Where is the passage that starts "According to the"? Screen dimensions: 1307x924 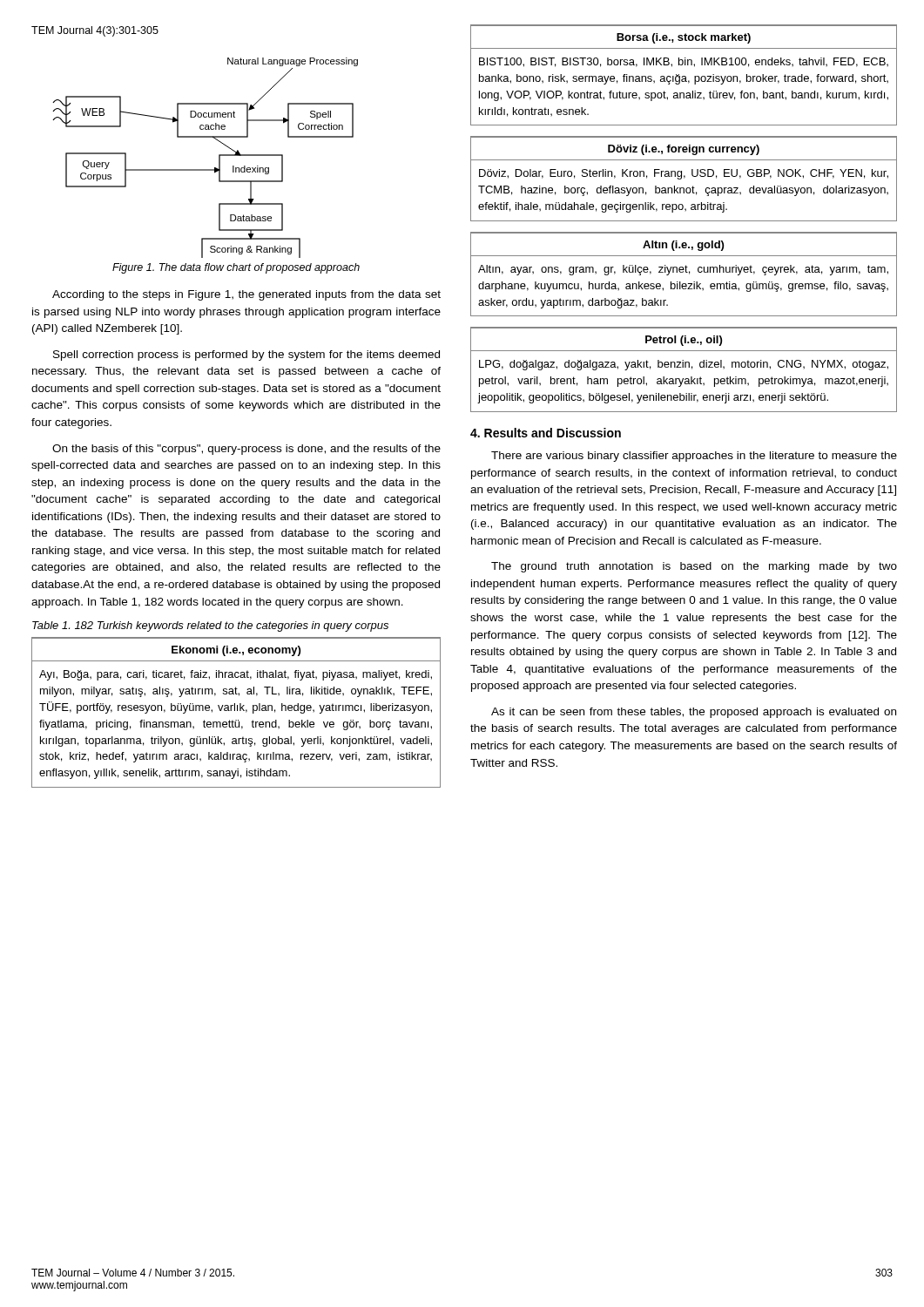tap(236, 311)
